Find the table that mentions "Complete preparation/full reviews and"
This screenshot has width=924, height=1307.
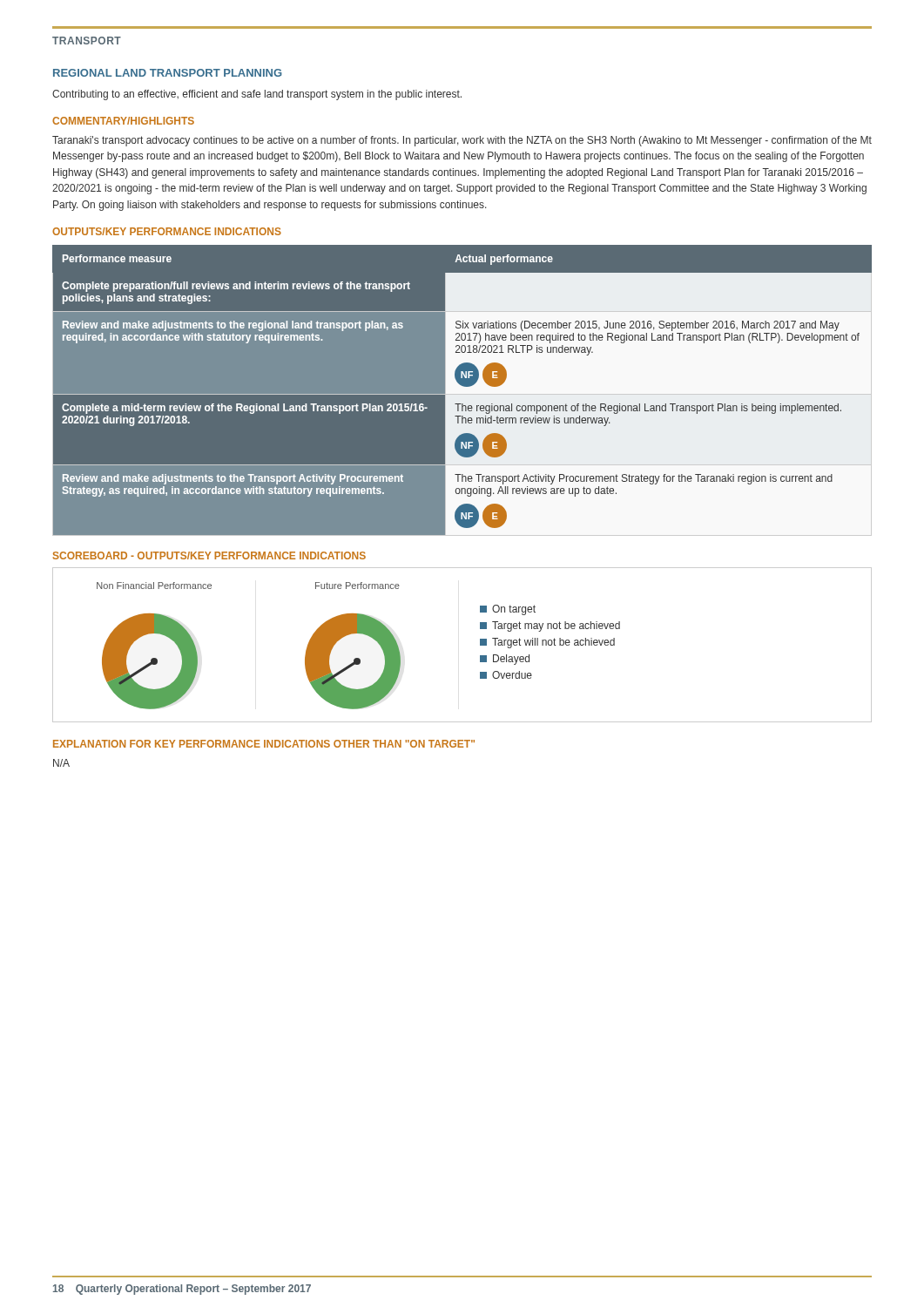[x=462, y=390]
